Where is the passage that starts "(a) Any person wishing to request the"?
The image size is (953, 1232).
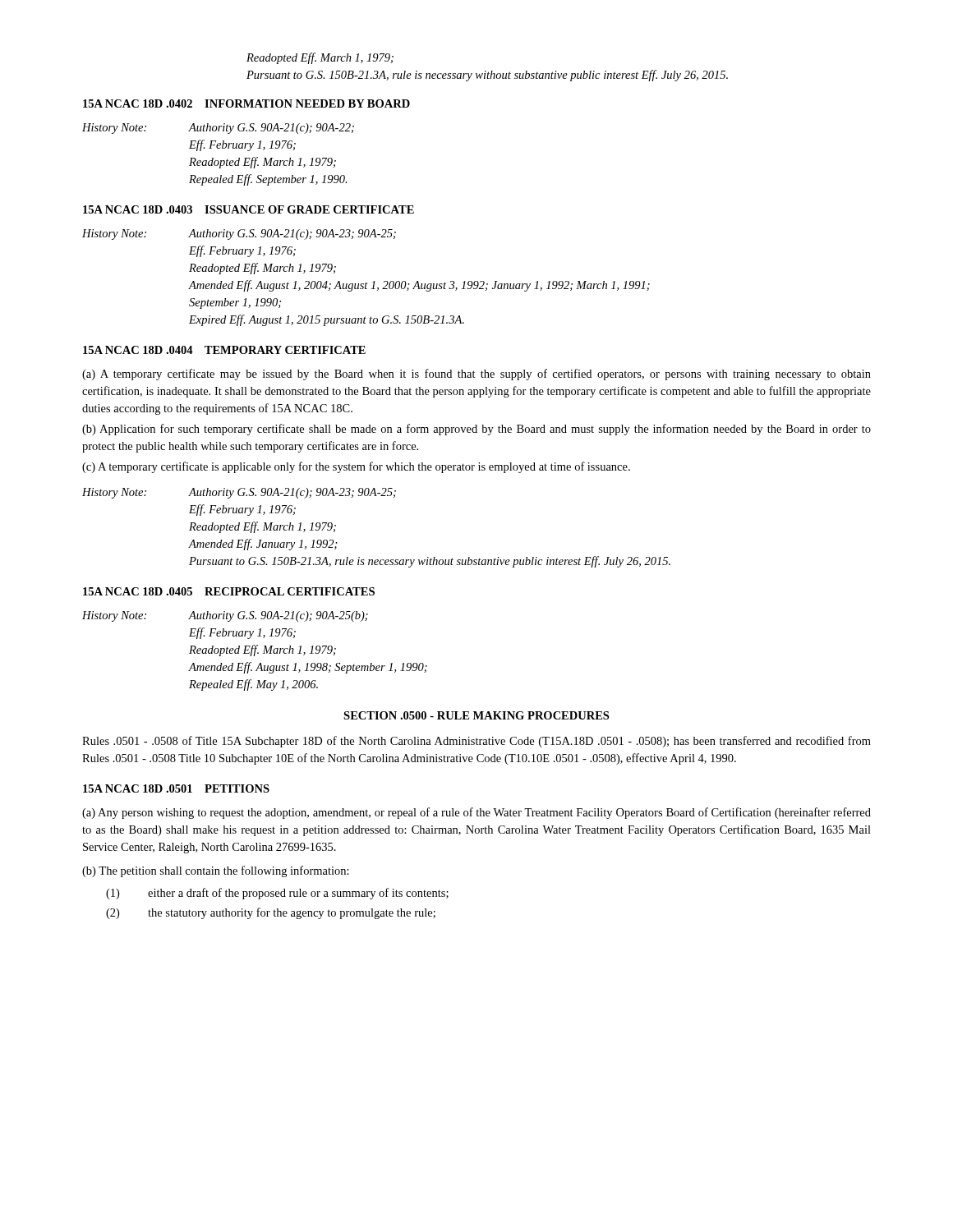(476, 829)
